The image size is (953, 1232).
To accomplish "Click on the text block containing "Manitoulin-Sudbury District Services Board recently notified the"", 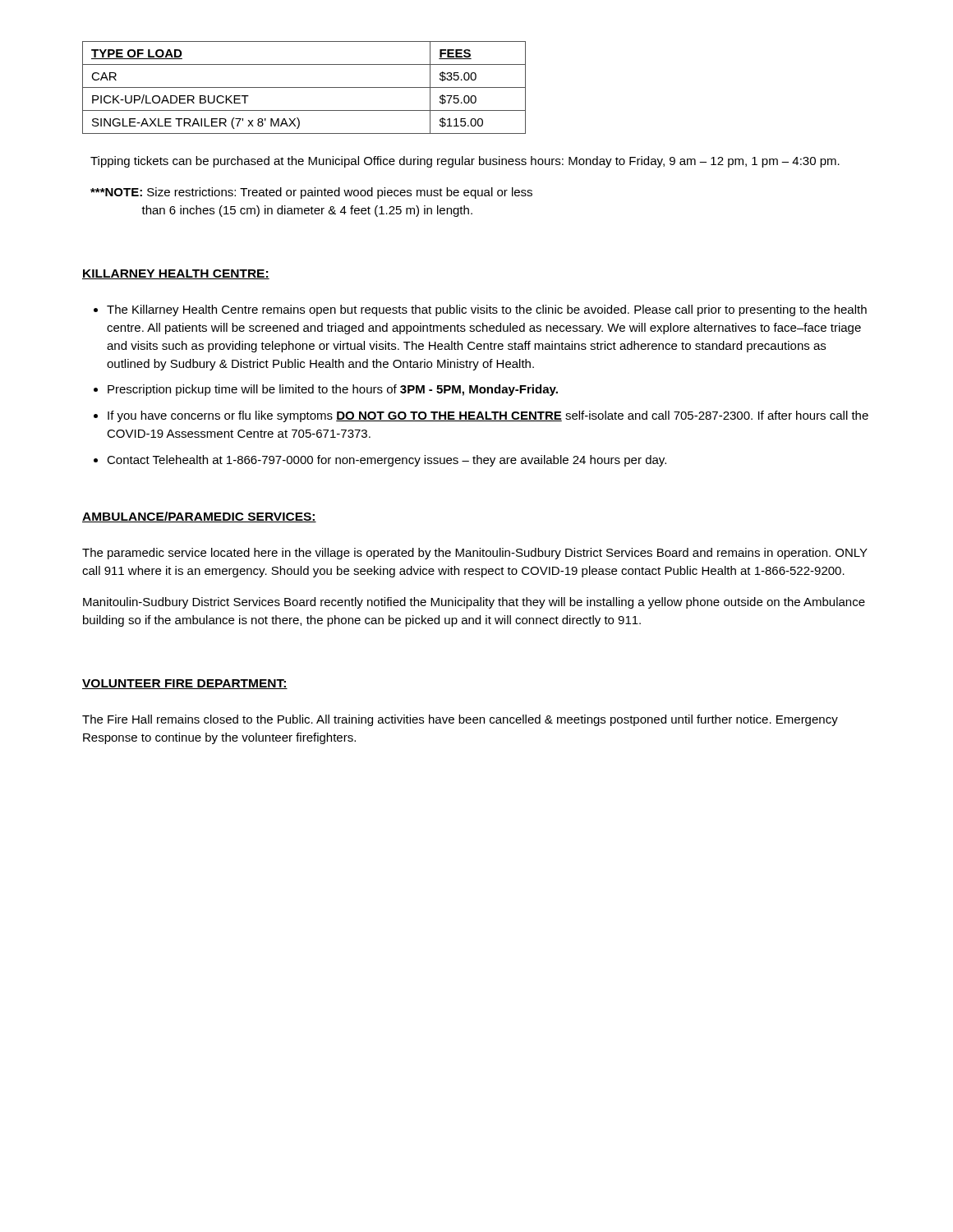I will pyautogui.click(x=474, y=610).
